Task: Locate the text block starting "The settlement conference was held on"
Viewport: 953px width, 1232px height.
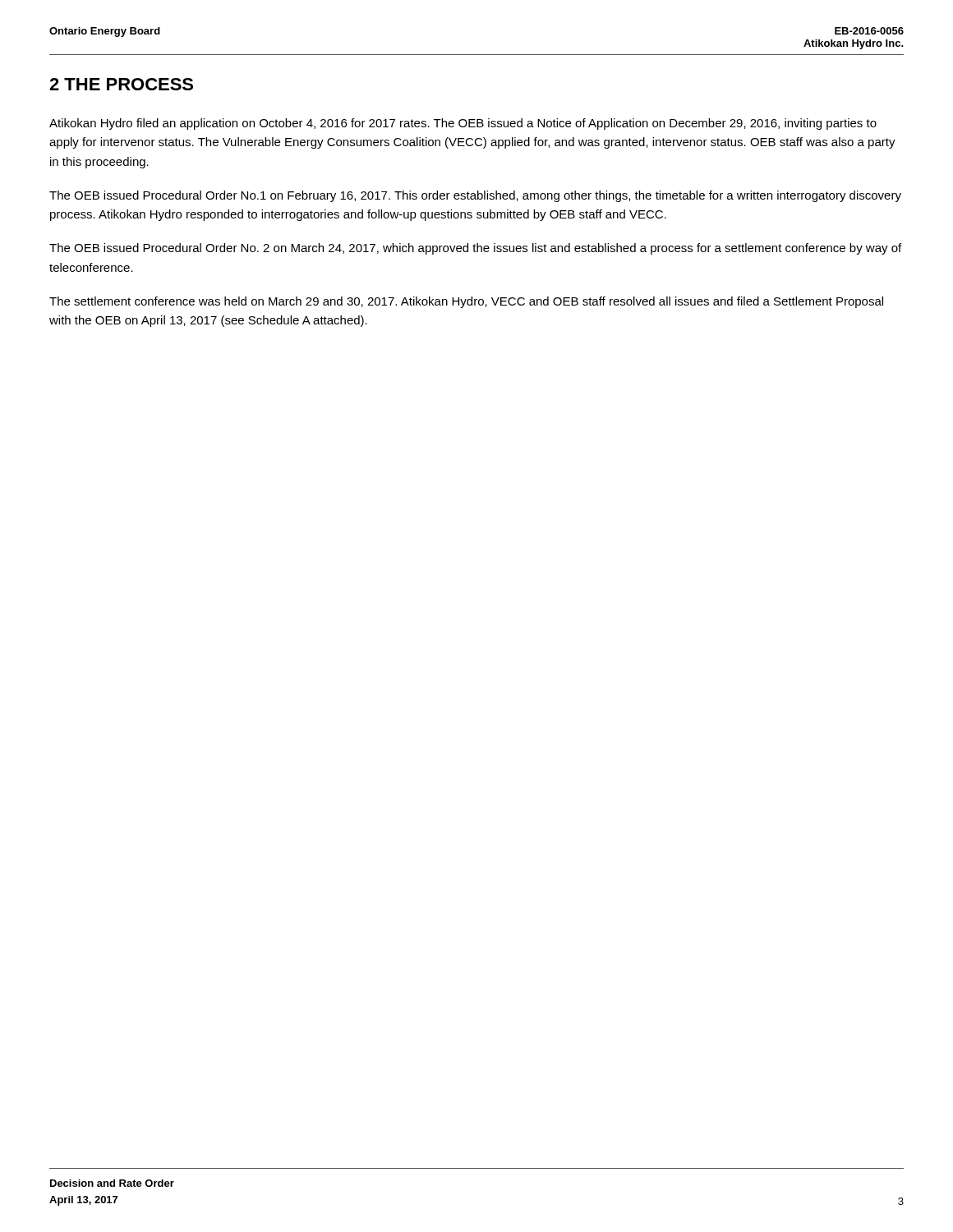Action: [467, 310]
